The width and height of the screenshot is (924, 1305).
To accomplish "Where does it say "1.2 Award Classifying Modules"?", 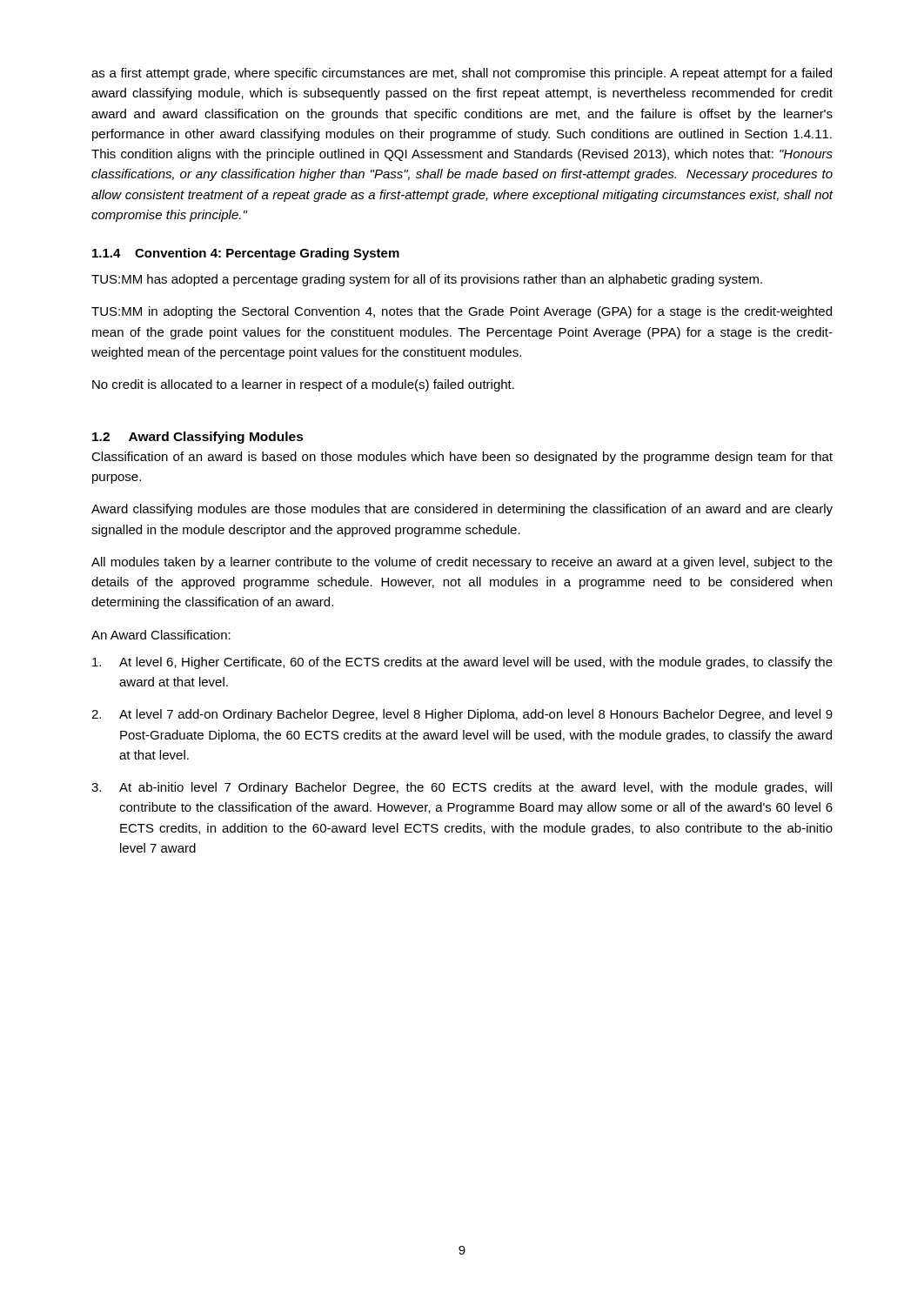I will point(198,438).
